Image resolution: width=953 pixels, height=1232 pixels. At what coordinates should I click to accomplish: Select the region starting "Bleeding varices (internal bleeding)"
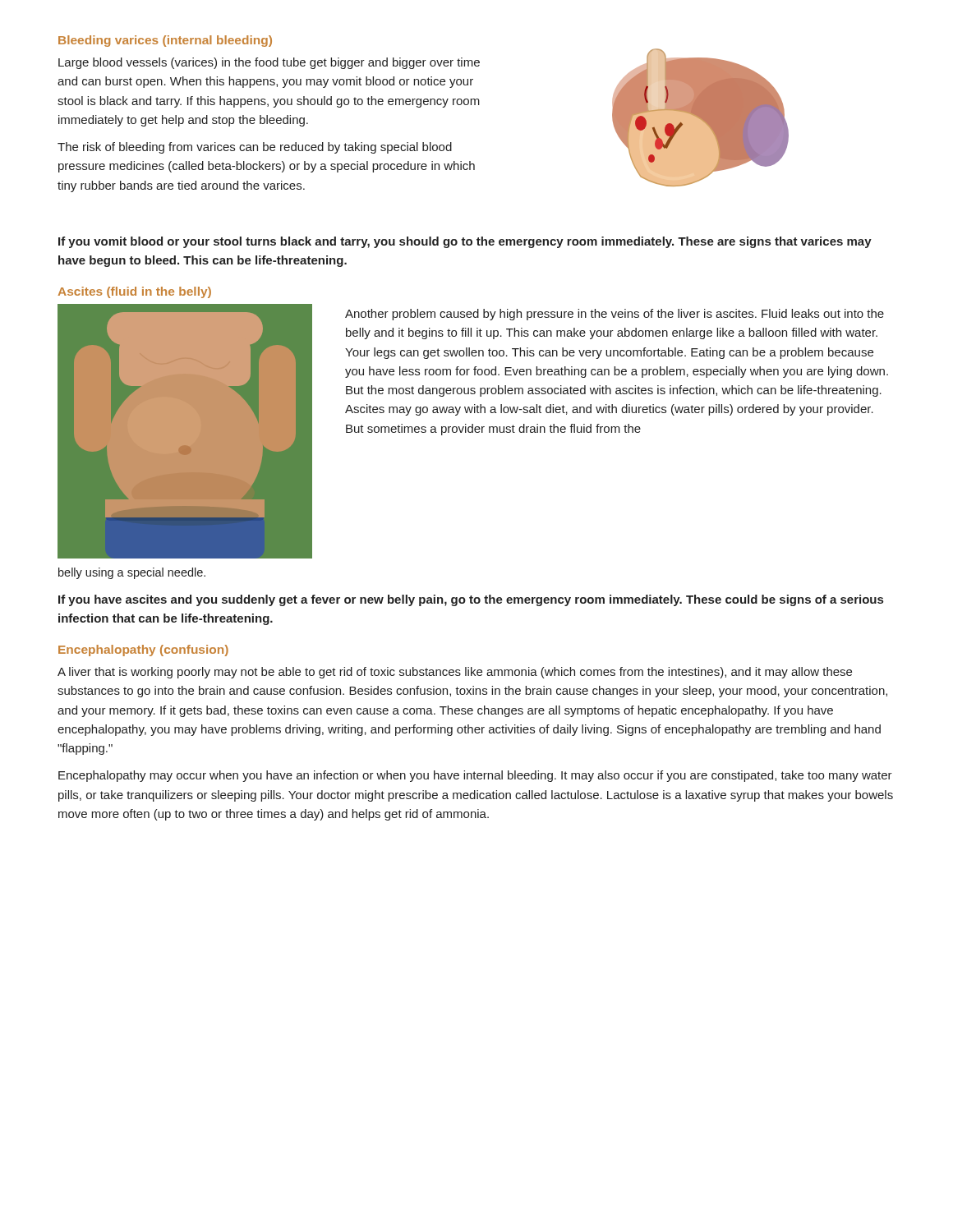pos(165,40)
